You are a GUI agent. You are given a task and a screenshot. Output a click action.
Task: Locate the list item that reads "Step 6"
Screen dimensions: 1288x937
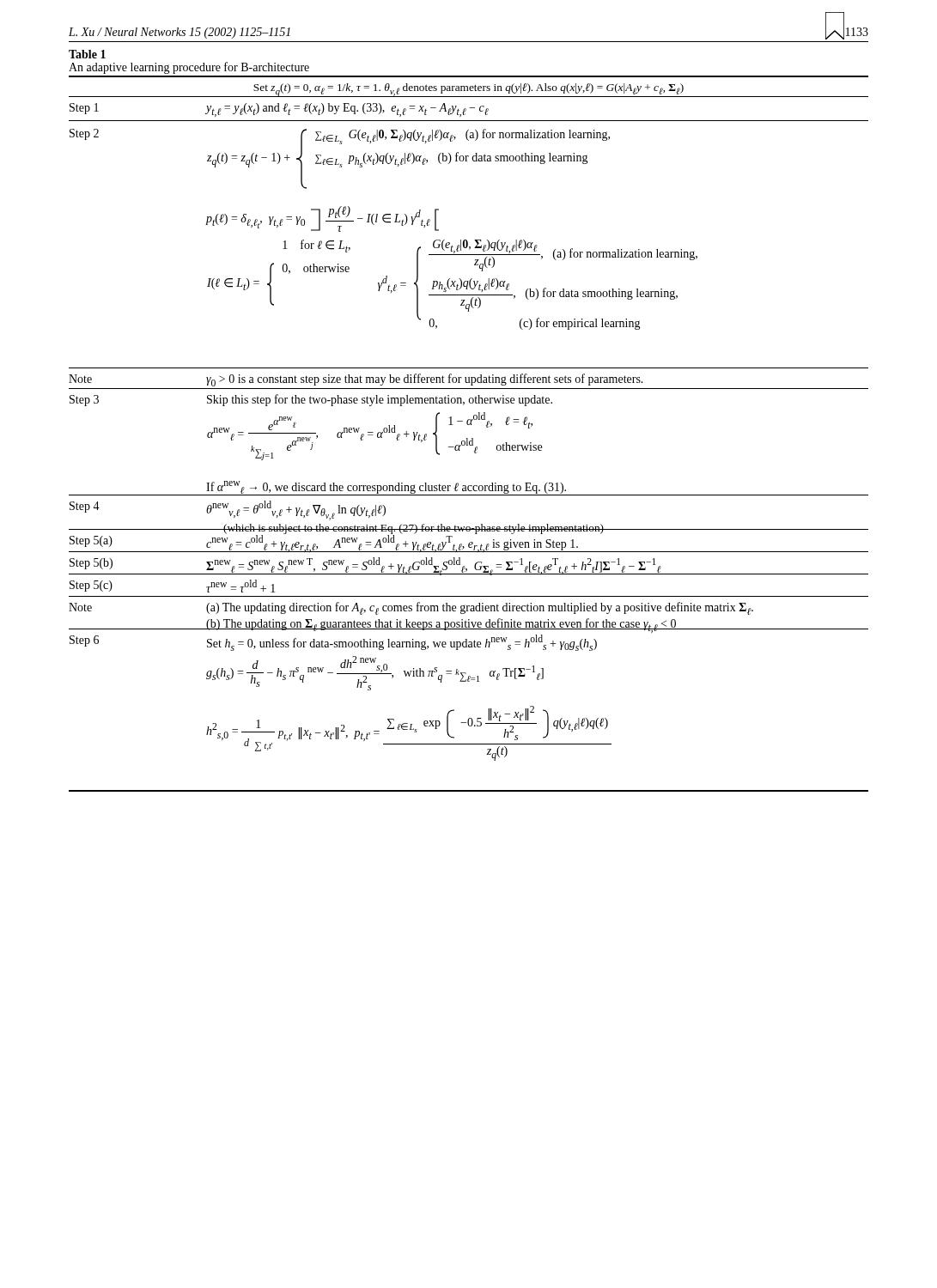point(84,640)
